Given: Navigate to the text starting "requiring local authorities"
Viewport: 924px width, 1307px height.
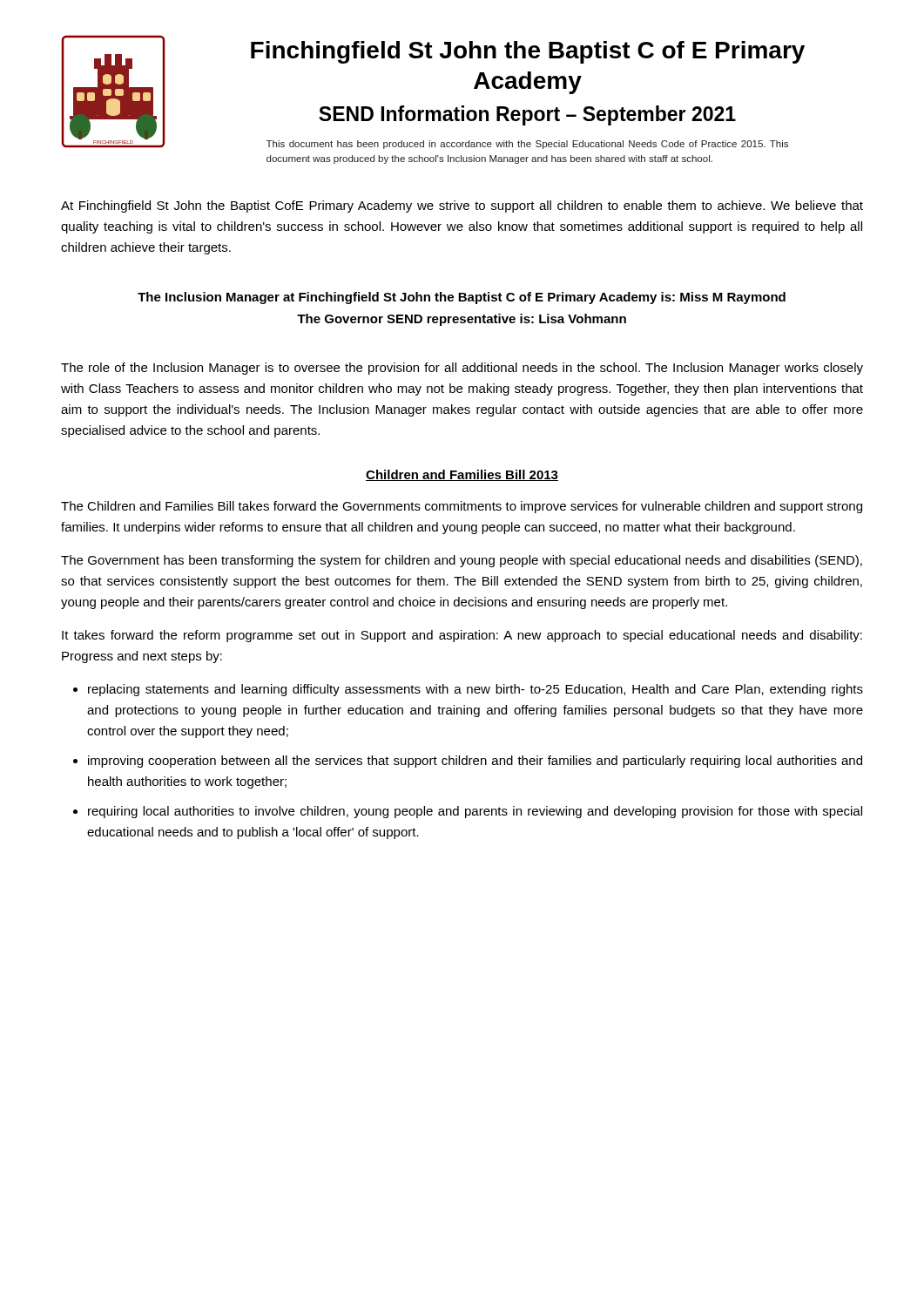Looking at the screenshot, I should (475, 821).
